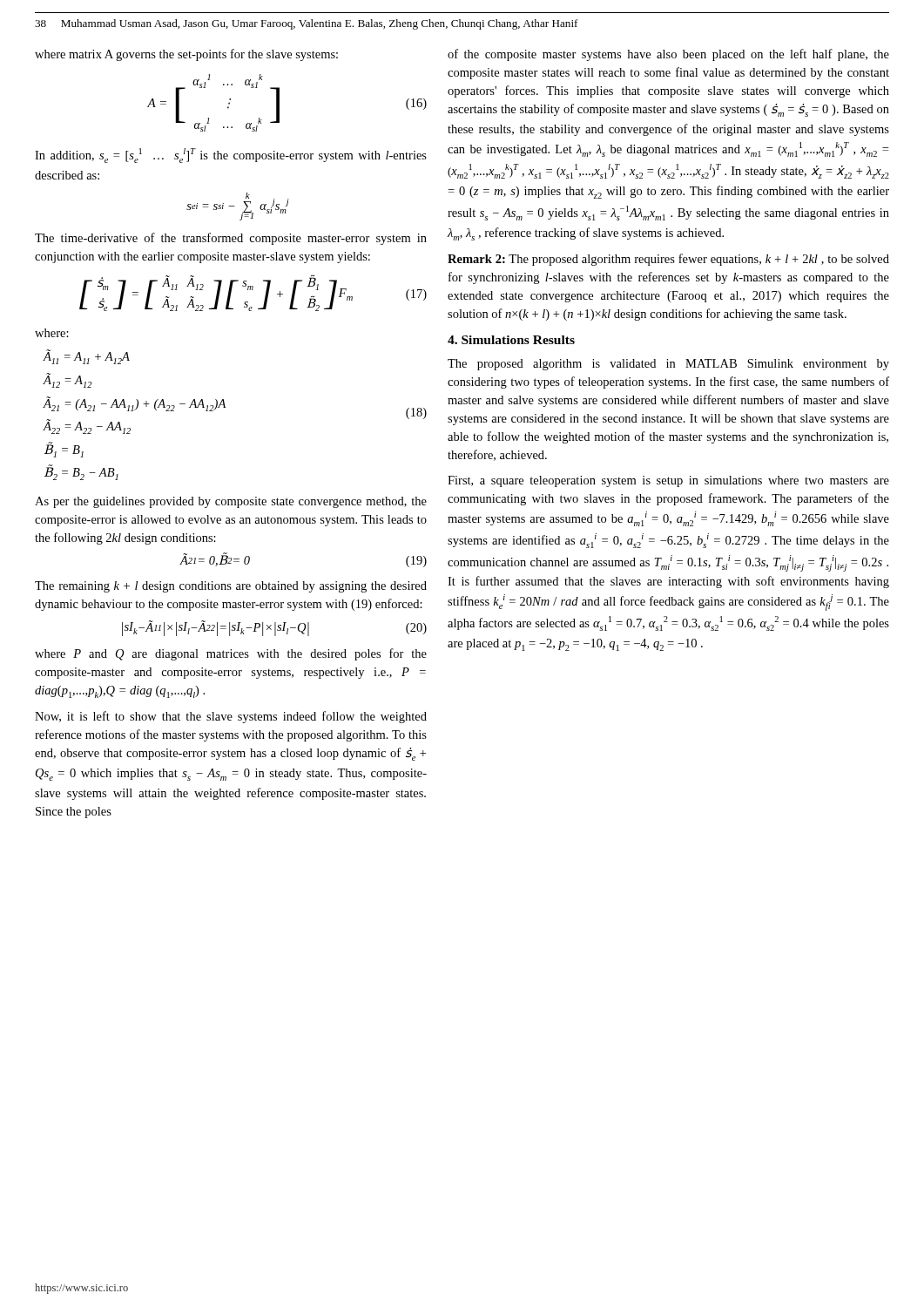Navigate to the element starting "where P and Q are"
924x1307 pixels.
pos(231,673)
